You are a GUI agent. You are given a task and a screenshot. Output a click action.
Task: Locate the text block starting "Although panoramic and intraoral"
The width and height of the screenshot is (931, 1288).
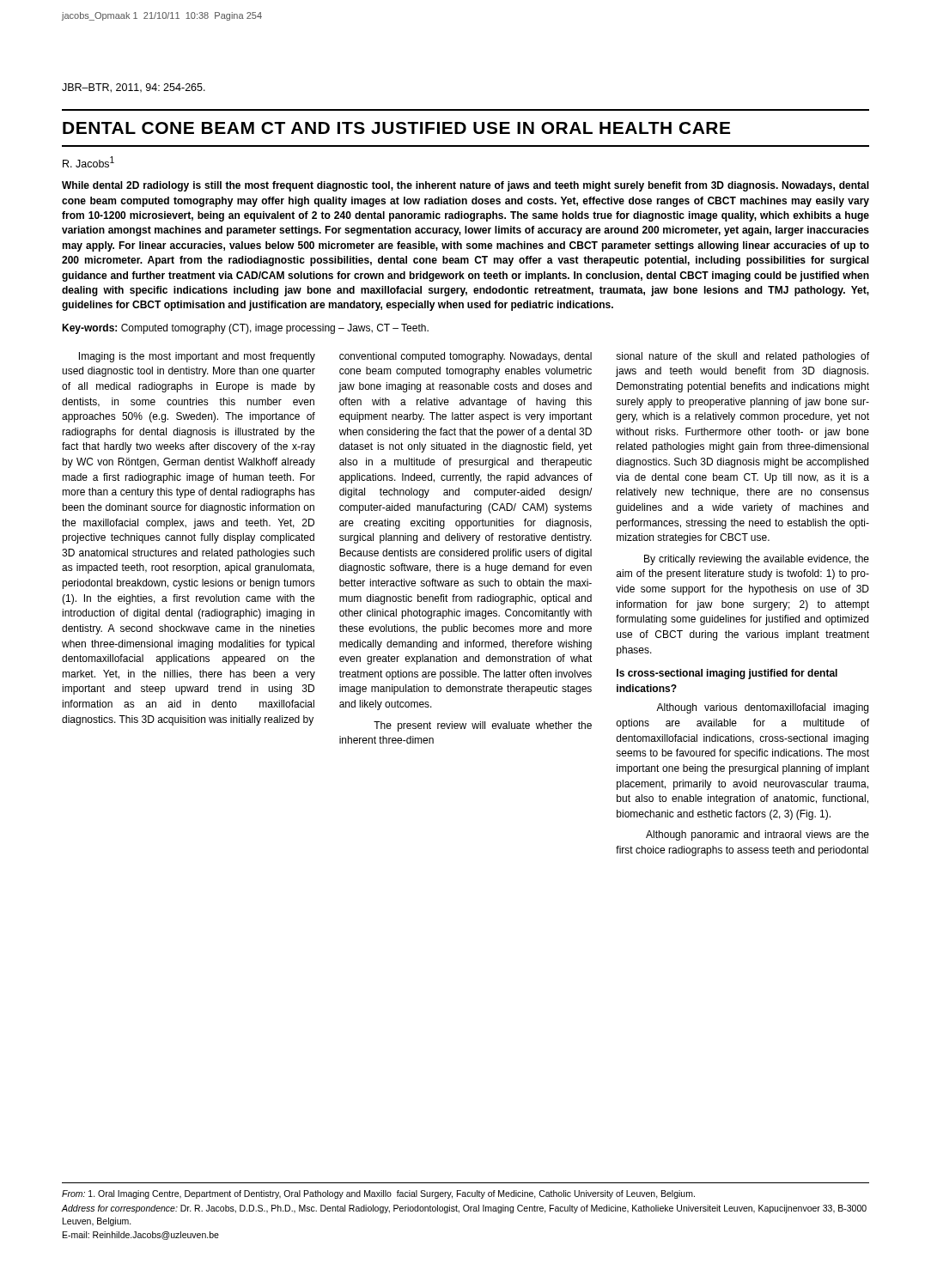[743, 843]
